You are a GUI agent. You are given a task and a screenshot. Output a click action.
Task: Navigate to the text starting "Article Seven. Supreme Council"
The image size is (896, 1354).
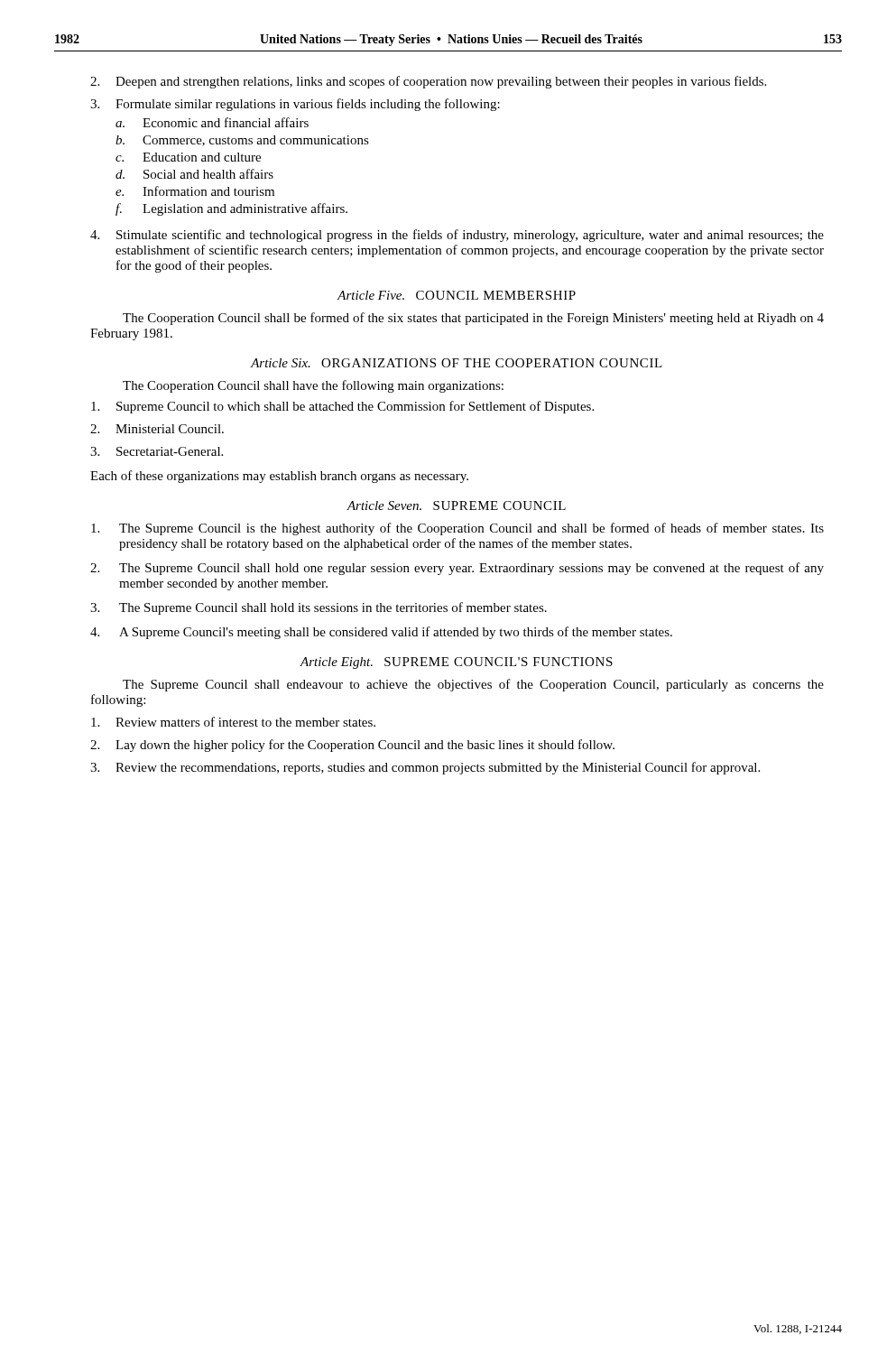[x=457, y=506]
